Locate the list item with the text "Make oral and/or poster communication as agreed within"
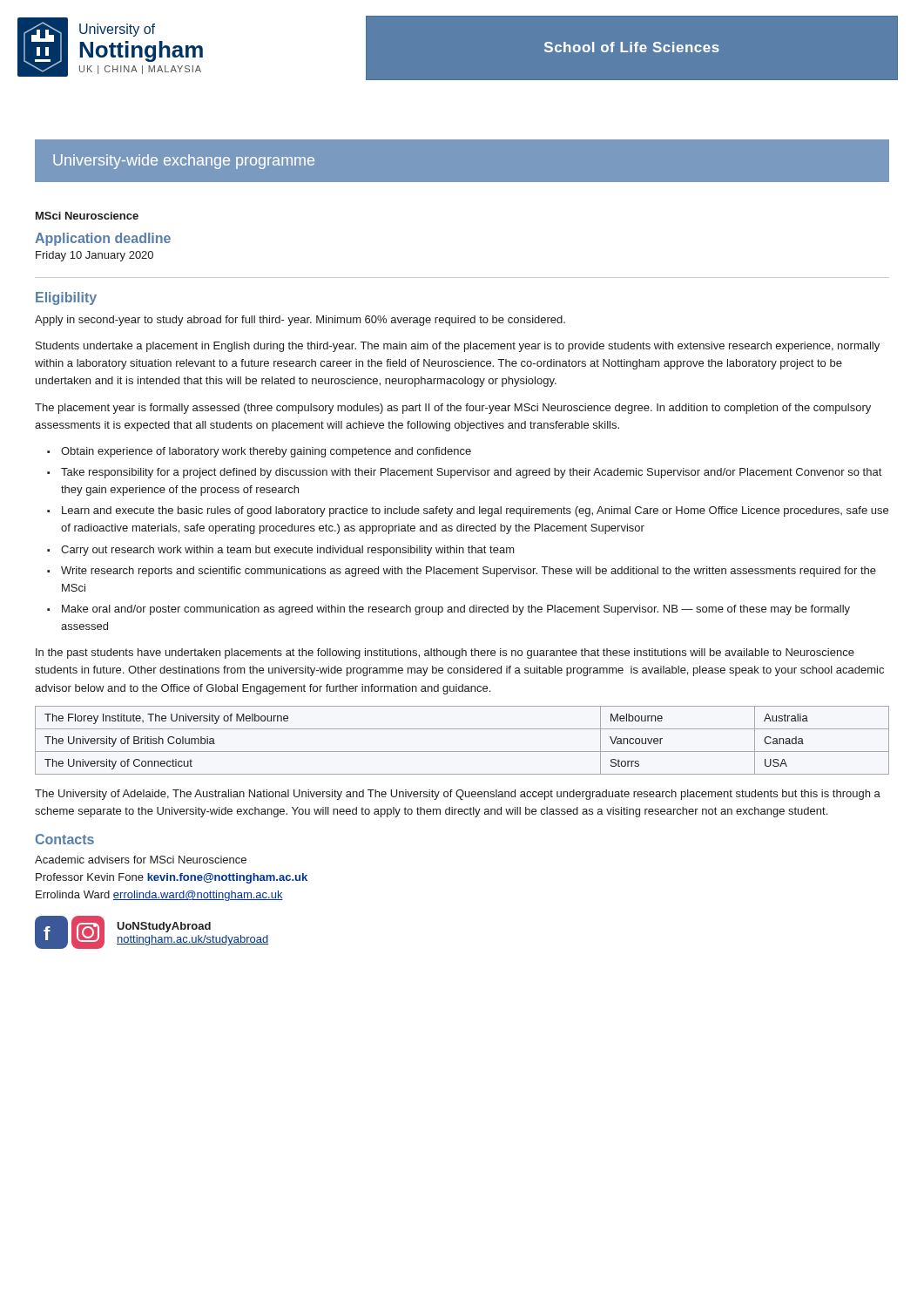 456,617
